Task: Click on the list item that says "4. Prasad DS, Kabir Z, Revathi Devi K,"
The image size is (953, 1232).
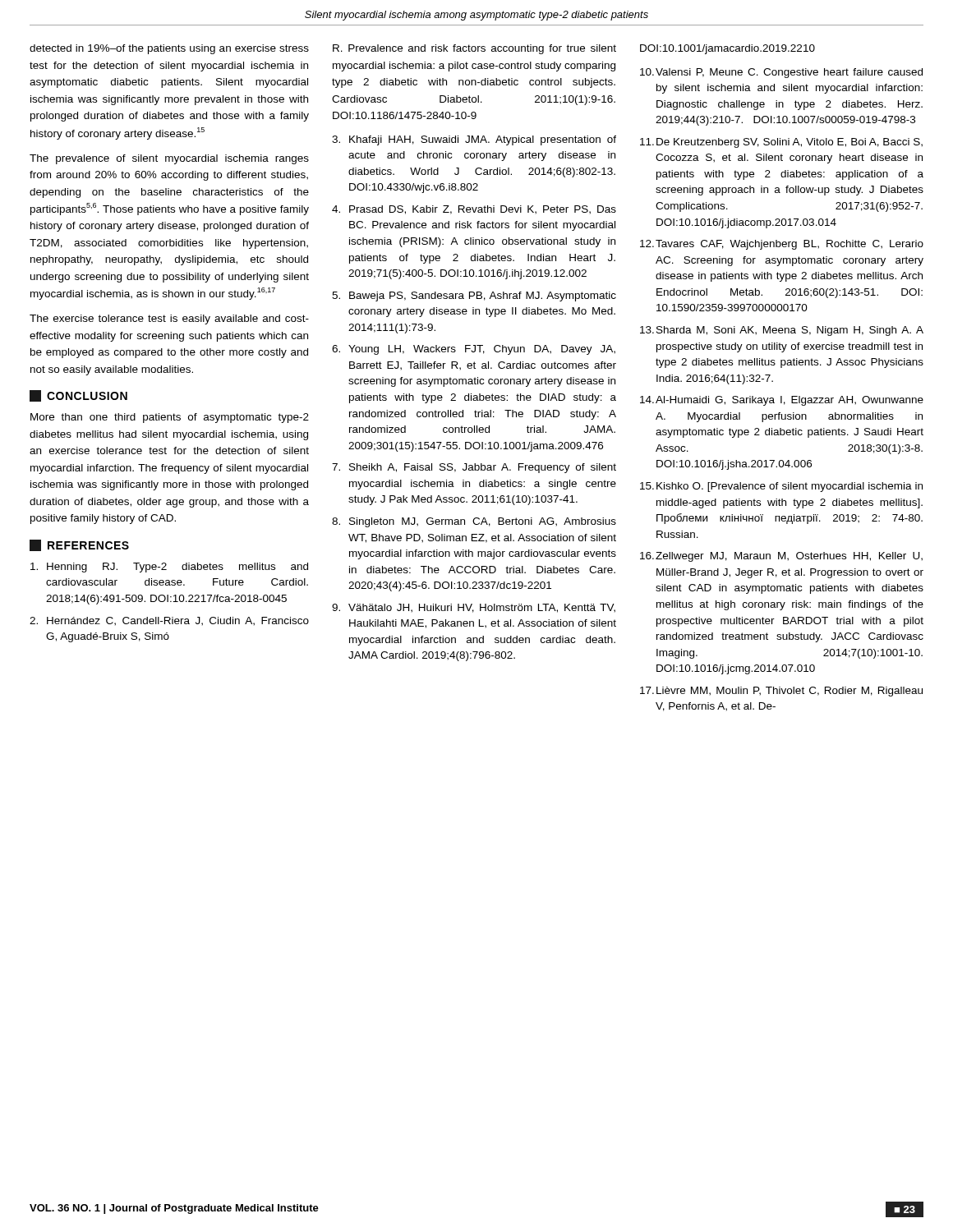Action: pos(474,241)
